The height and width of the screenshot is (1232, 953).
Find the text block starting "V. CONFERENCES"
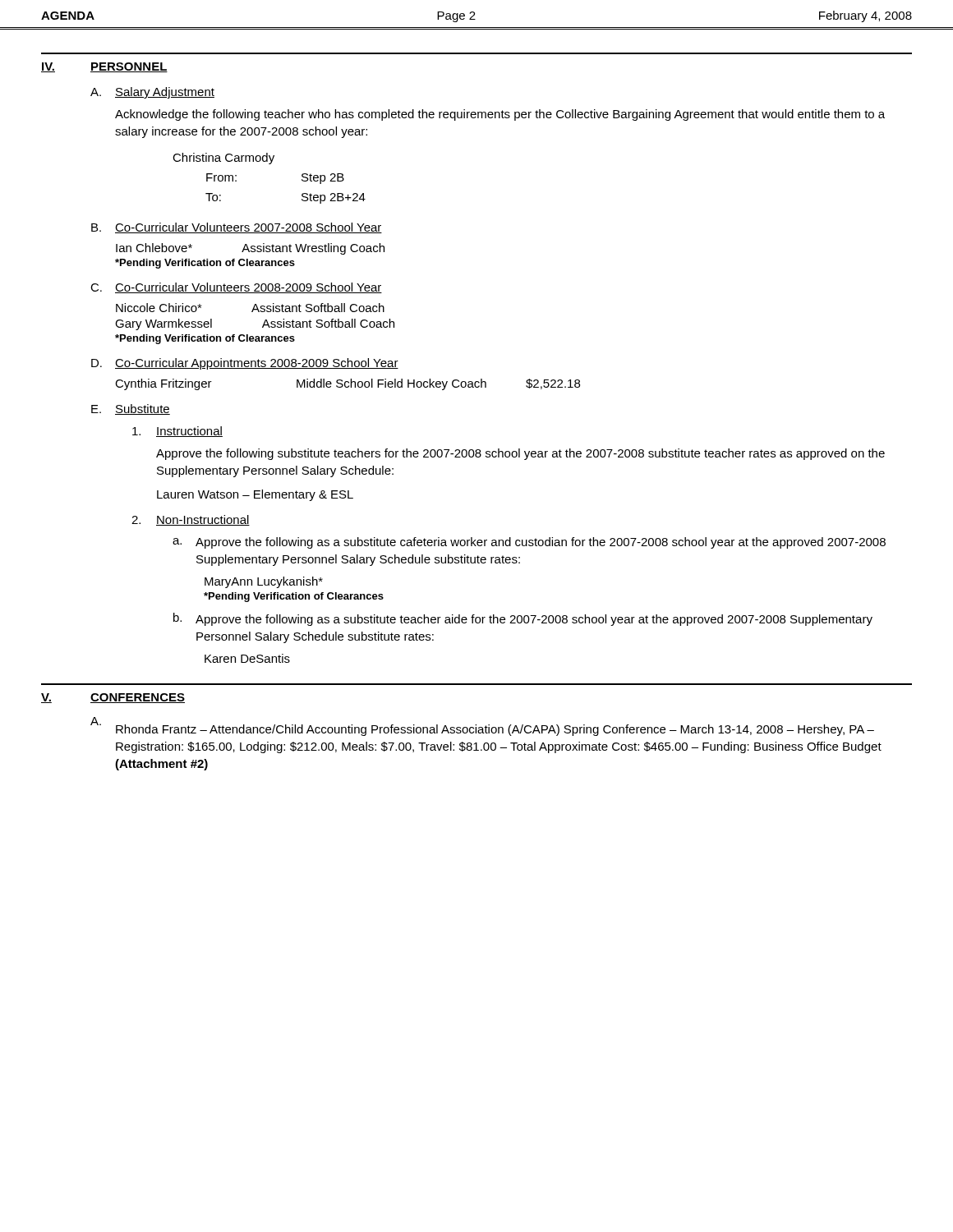[x=113, y=697]
